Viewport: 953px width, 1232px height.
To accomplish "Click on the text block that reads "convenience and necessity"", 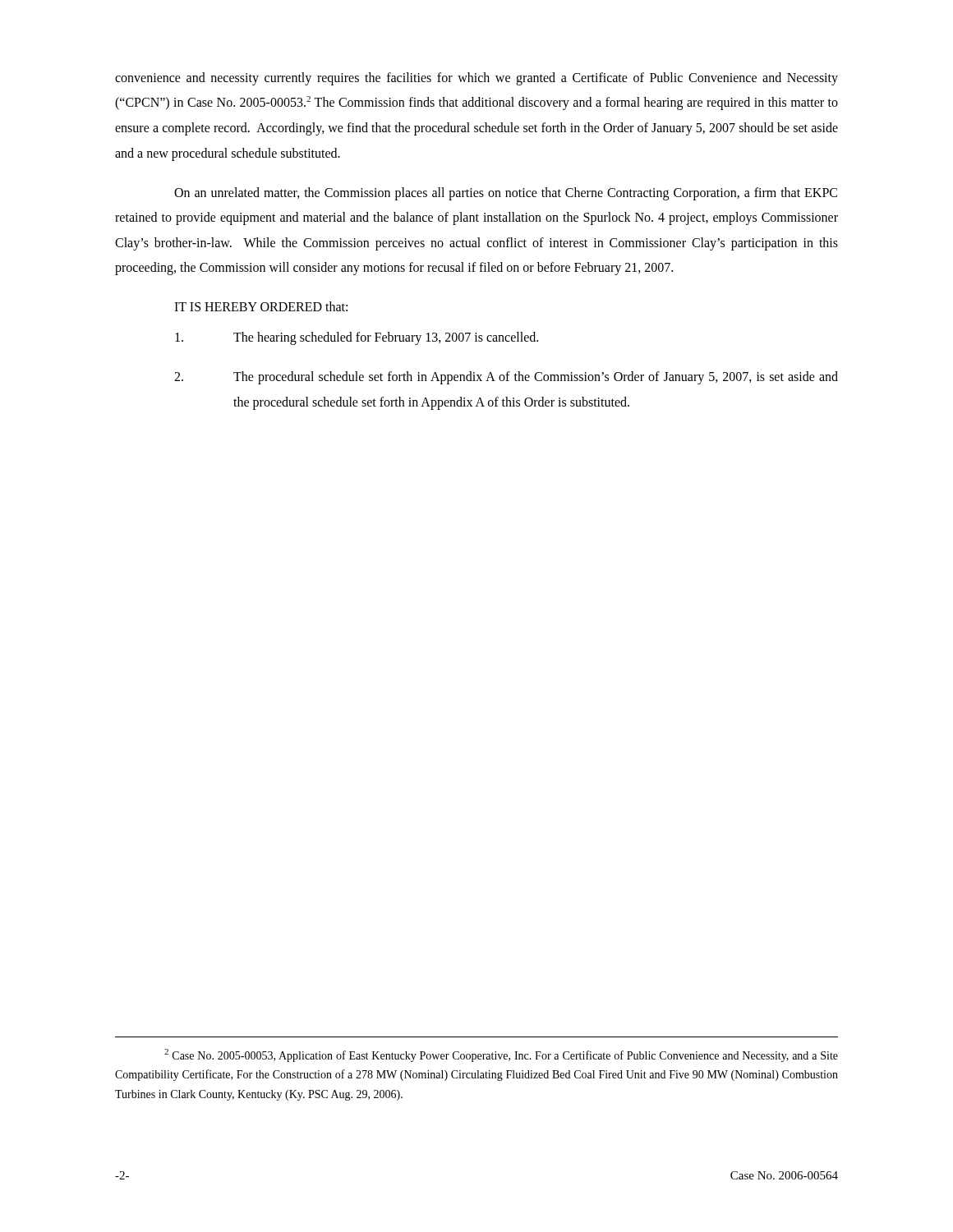I will click(476, 115).
